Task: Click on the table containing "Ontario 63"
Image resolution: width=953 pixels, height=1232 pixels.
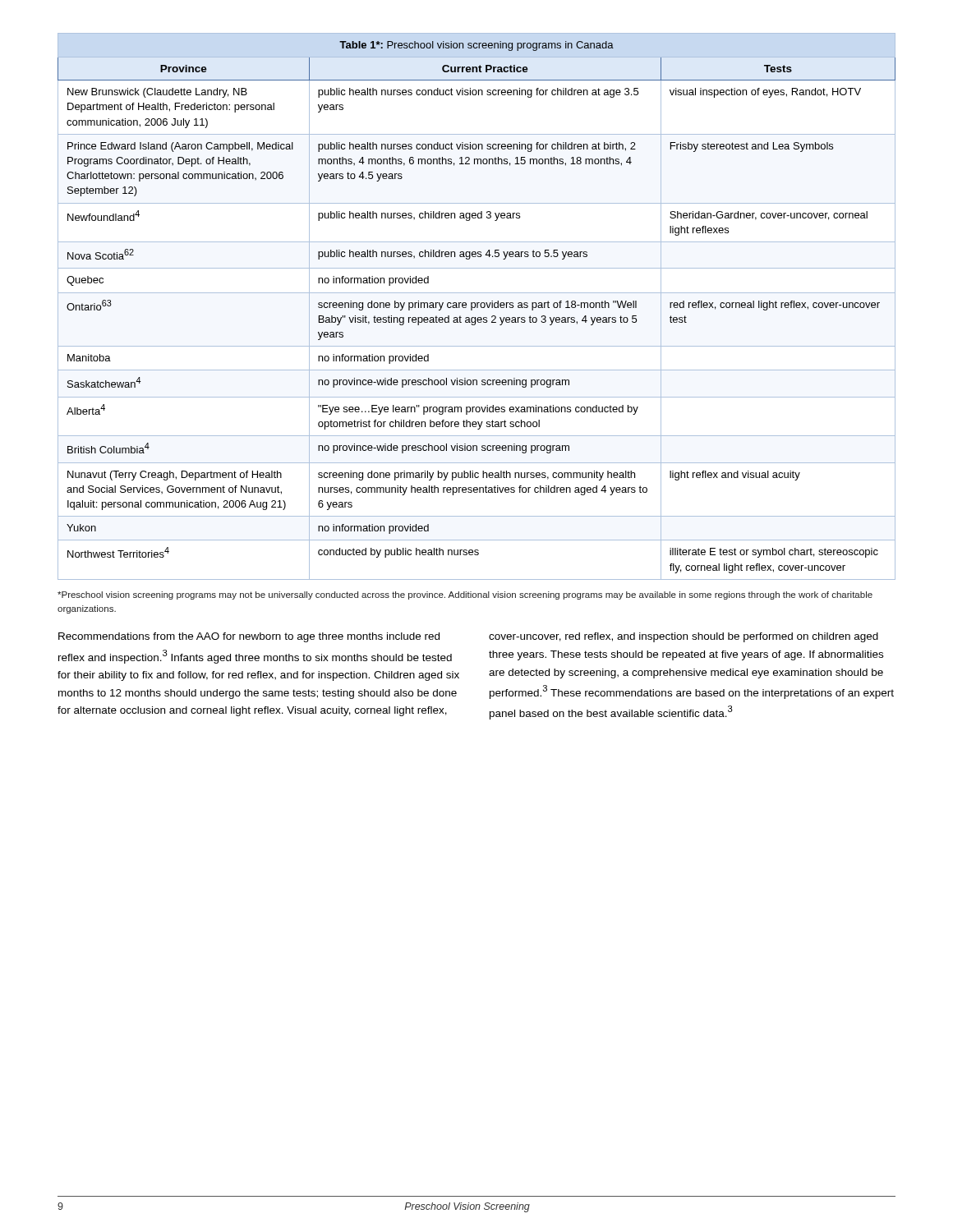Action: point(476,306)
